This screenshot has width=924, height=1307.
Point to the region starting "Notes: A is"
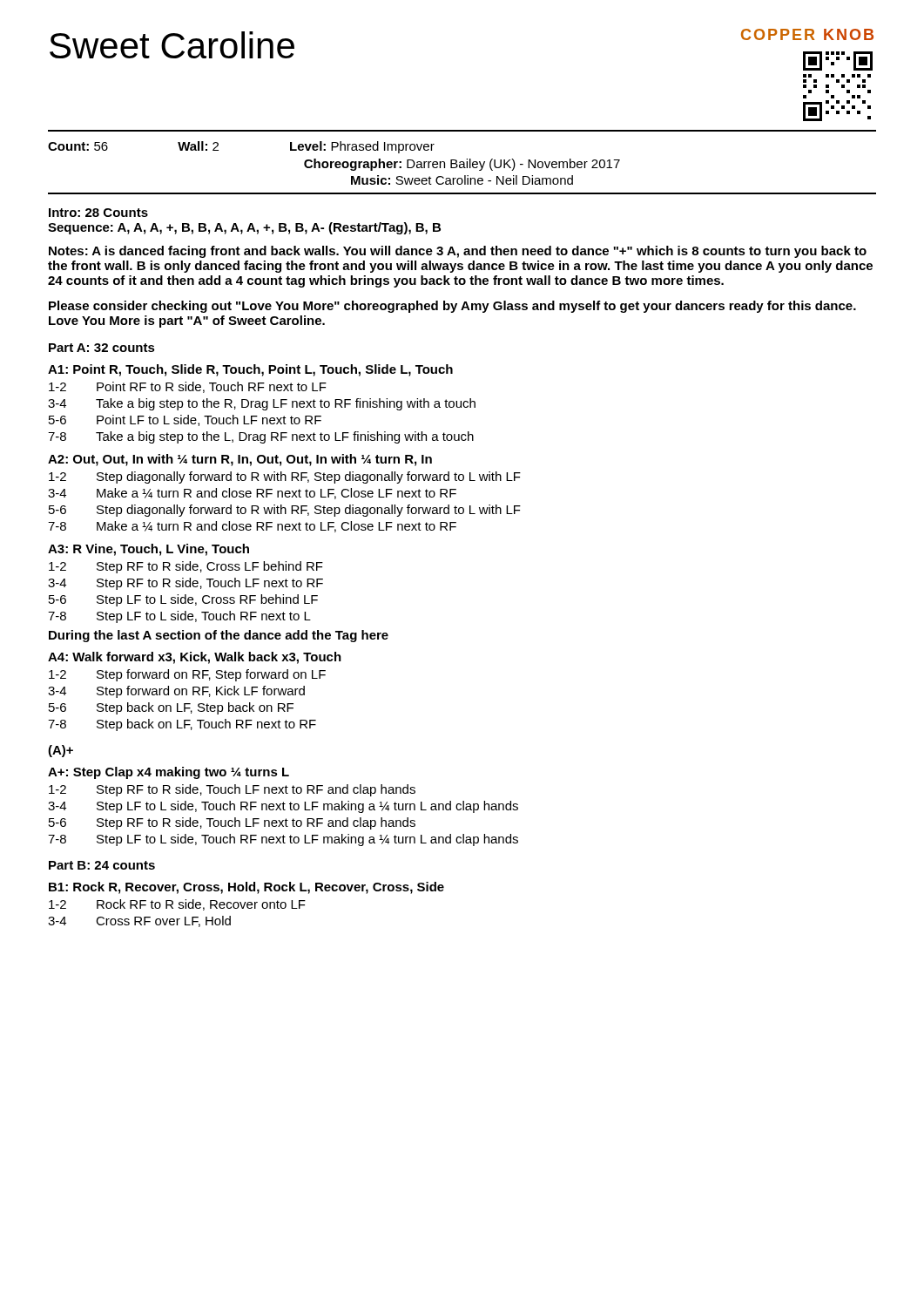coord(461,265)
